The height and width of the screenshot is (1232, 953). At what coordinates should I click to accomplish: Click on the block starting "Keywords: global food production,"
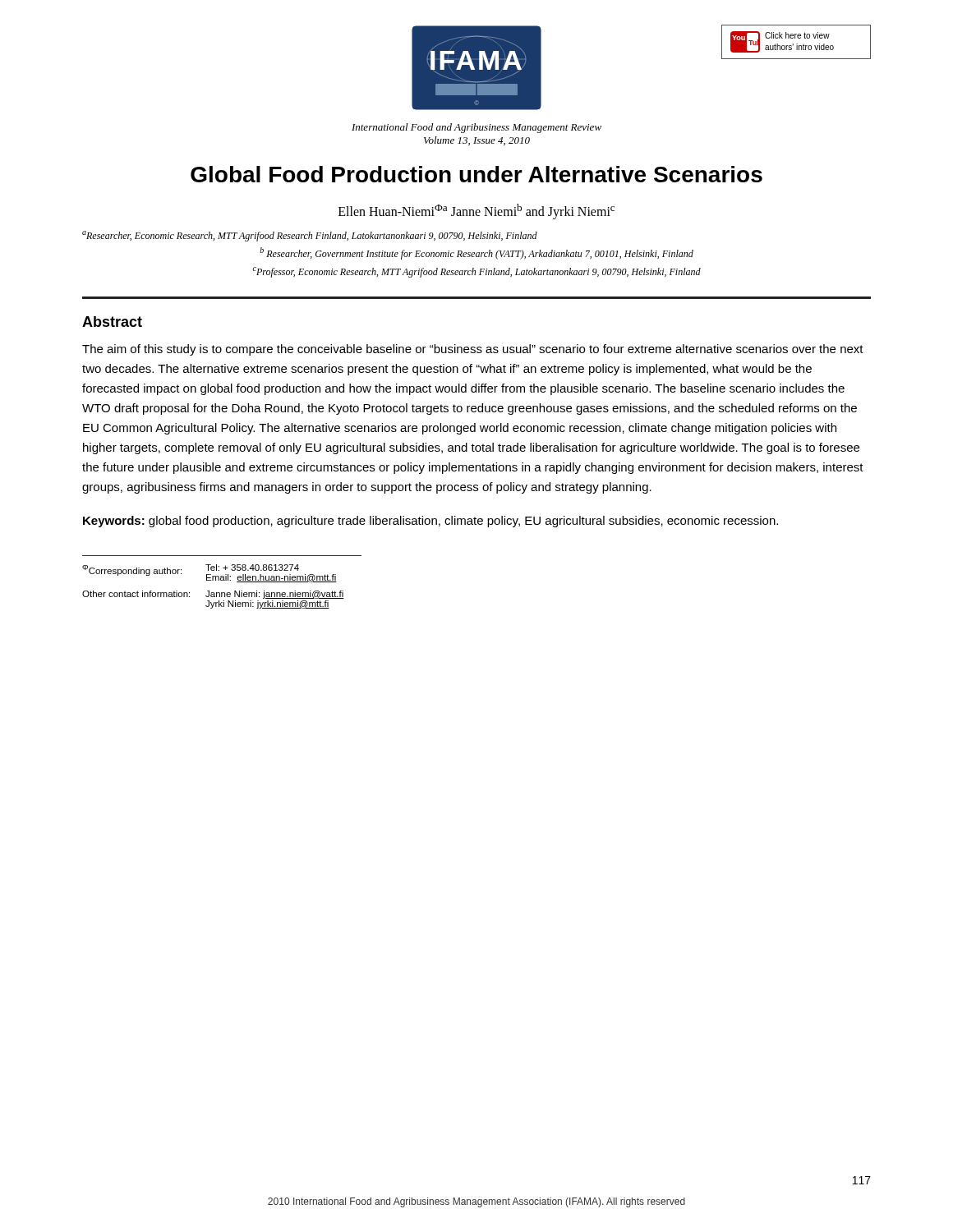[431, 521]
